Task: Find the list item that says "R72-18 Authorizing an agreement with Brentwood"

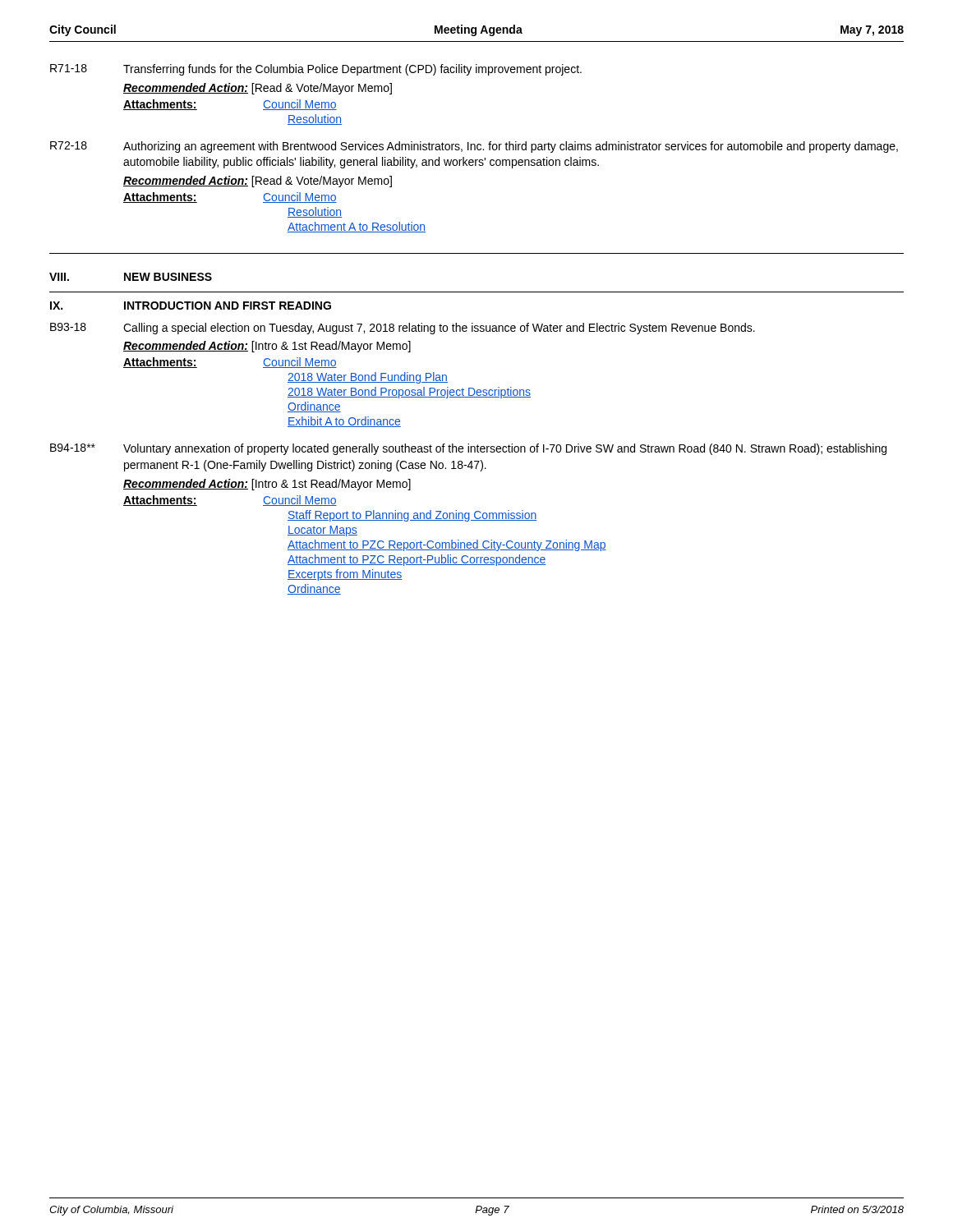Action: pos(474,147)
